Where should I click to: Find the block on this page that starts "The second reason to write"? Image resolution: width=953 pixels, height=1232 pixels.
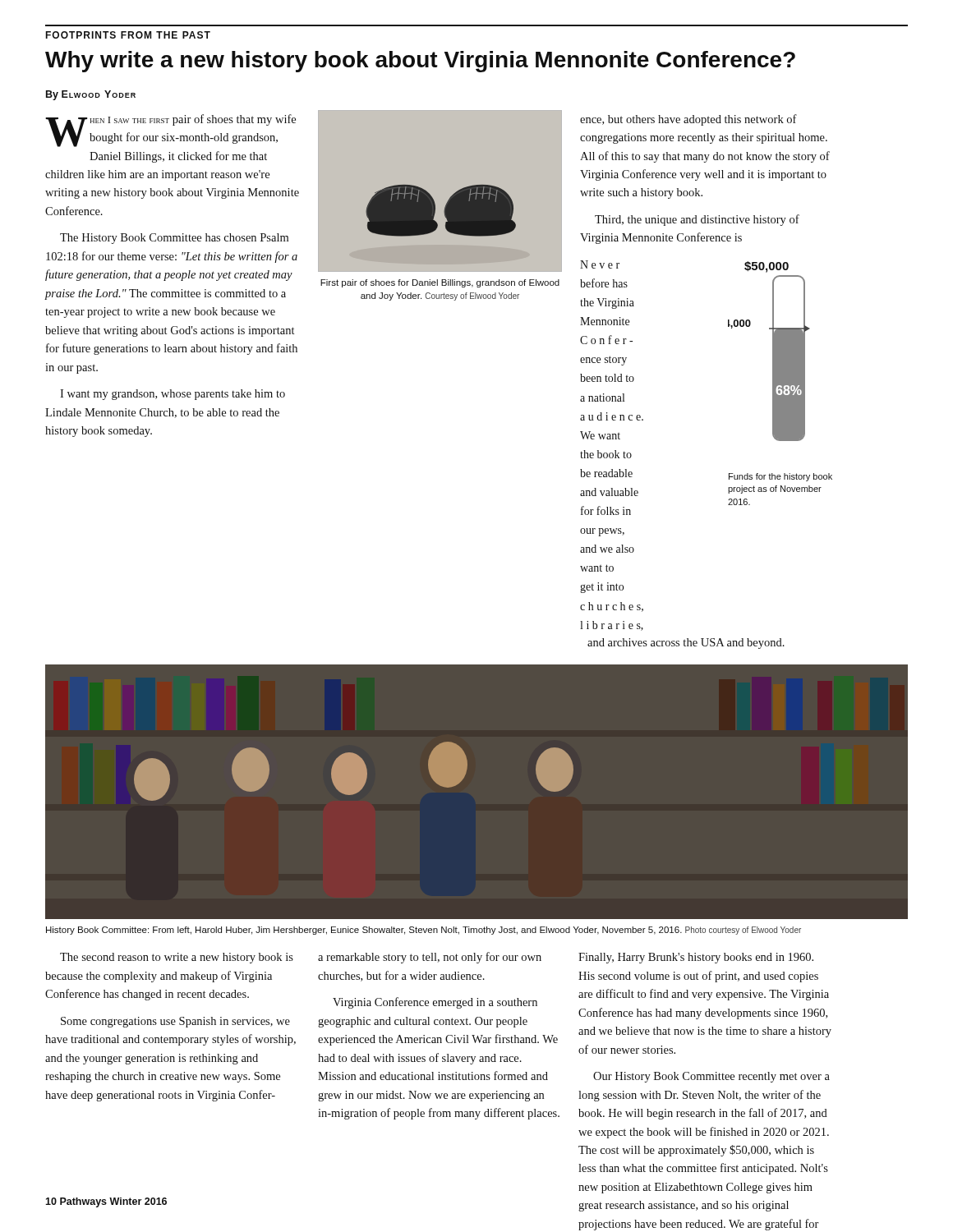point(173,1026)
